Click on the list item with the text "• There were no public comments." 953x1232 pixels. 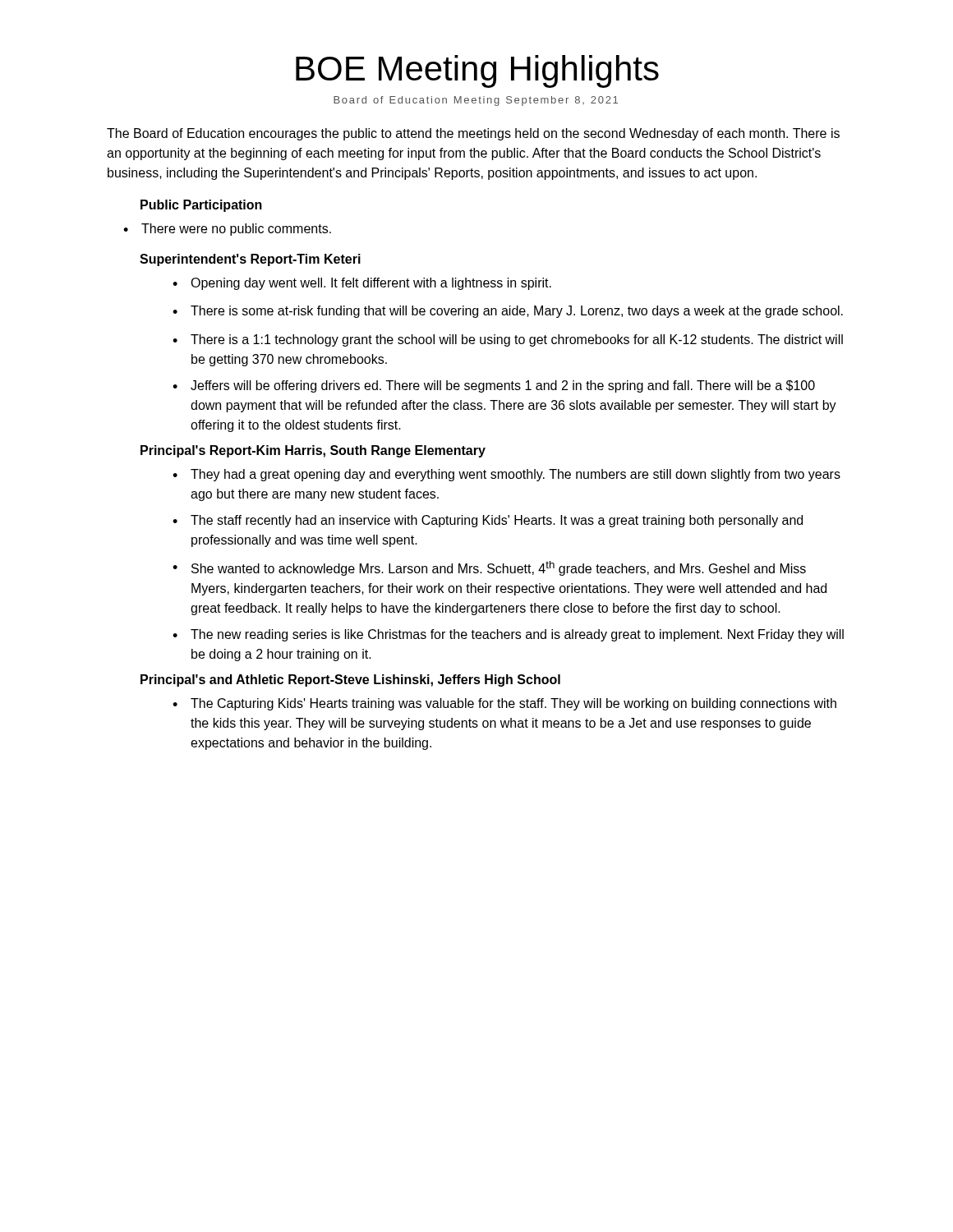pyautogui.click(x=227, y=230)
